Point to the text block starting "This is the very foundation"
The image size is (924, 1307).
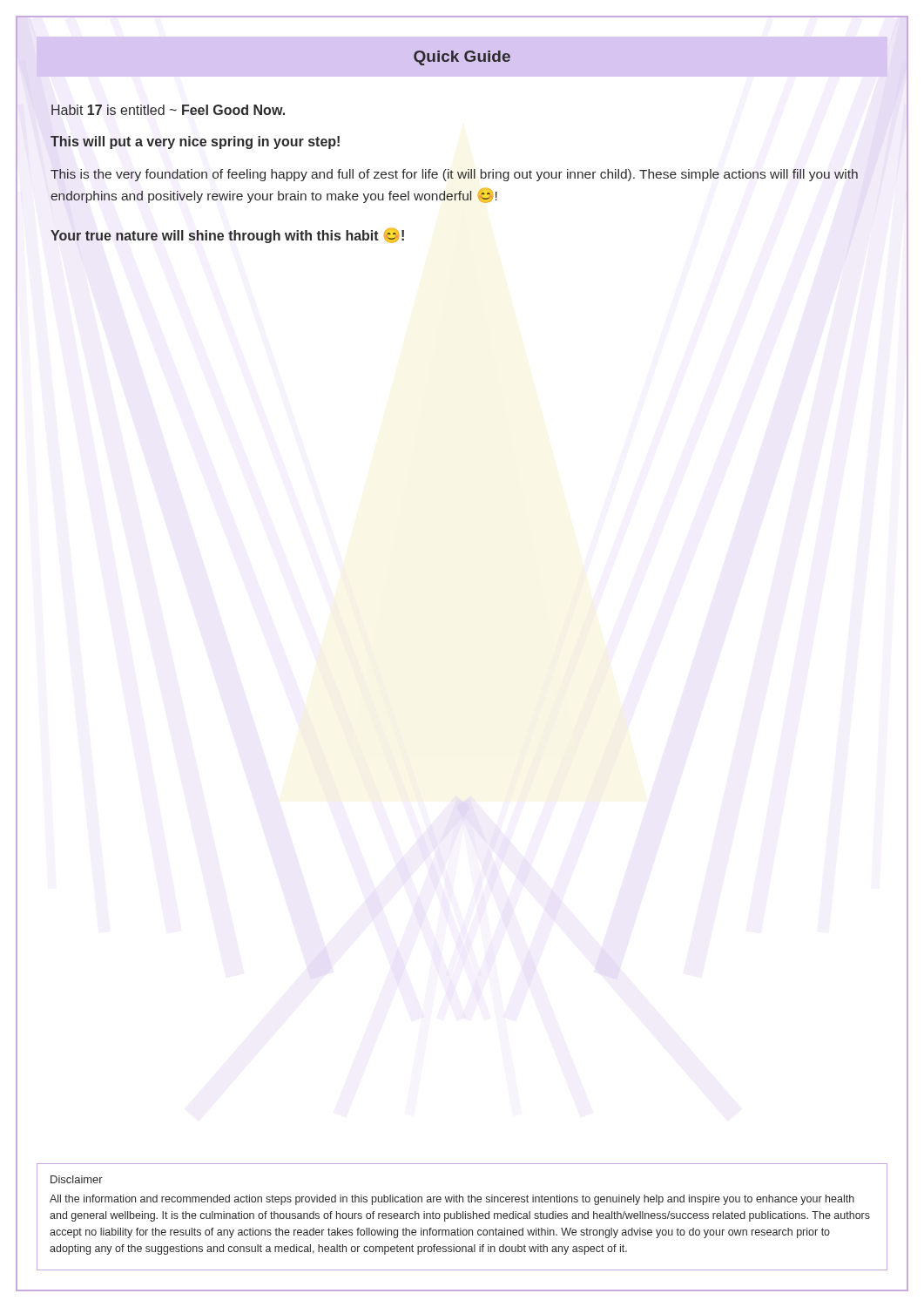(454, 185)
